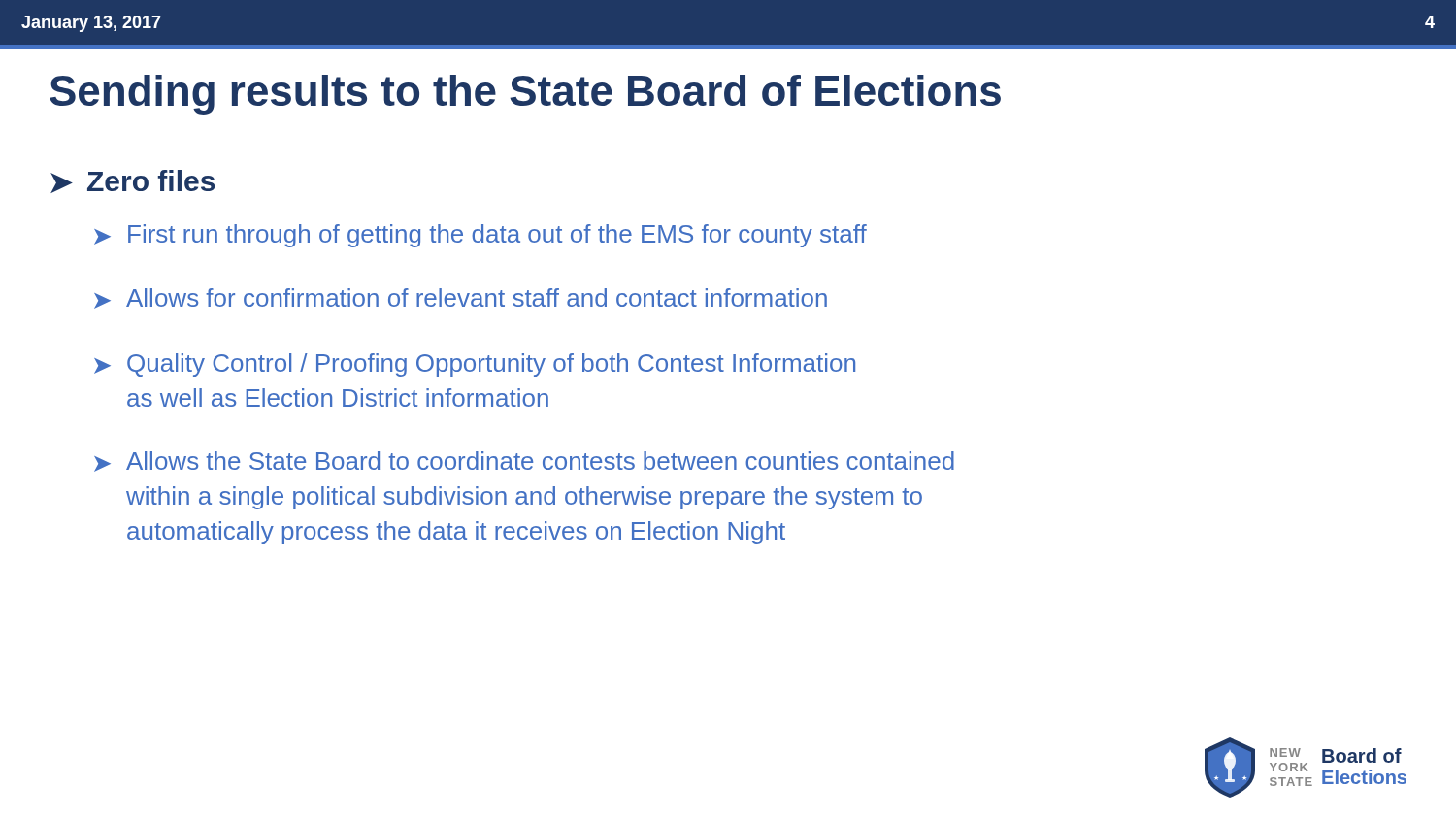Where is the passage that starts "➤ Allows the"?
1456x819 pixels.
(523, 496)
